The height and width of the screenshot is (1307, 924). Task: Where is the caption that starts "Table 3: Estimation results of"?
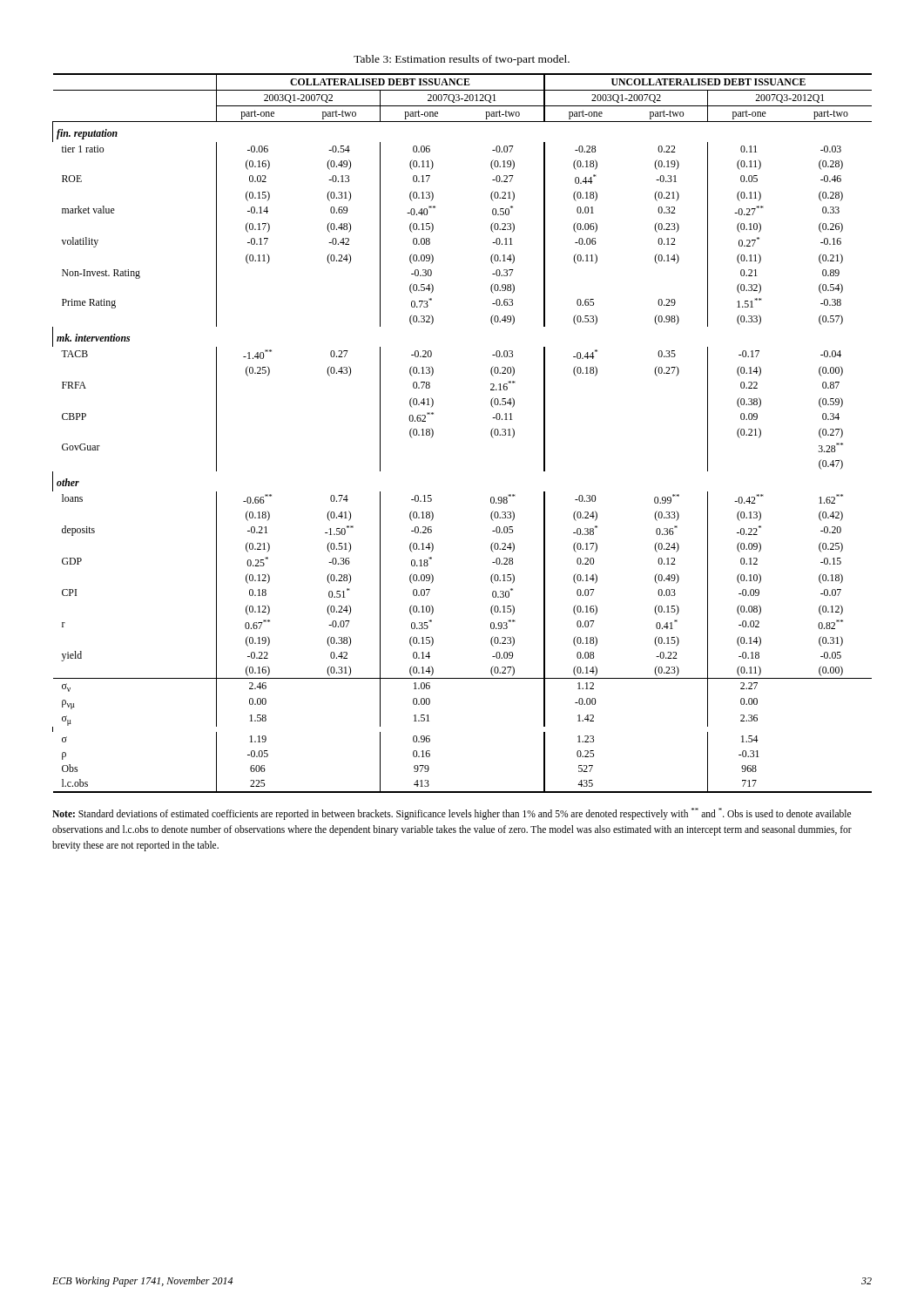[x=462, y=59]
